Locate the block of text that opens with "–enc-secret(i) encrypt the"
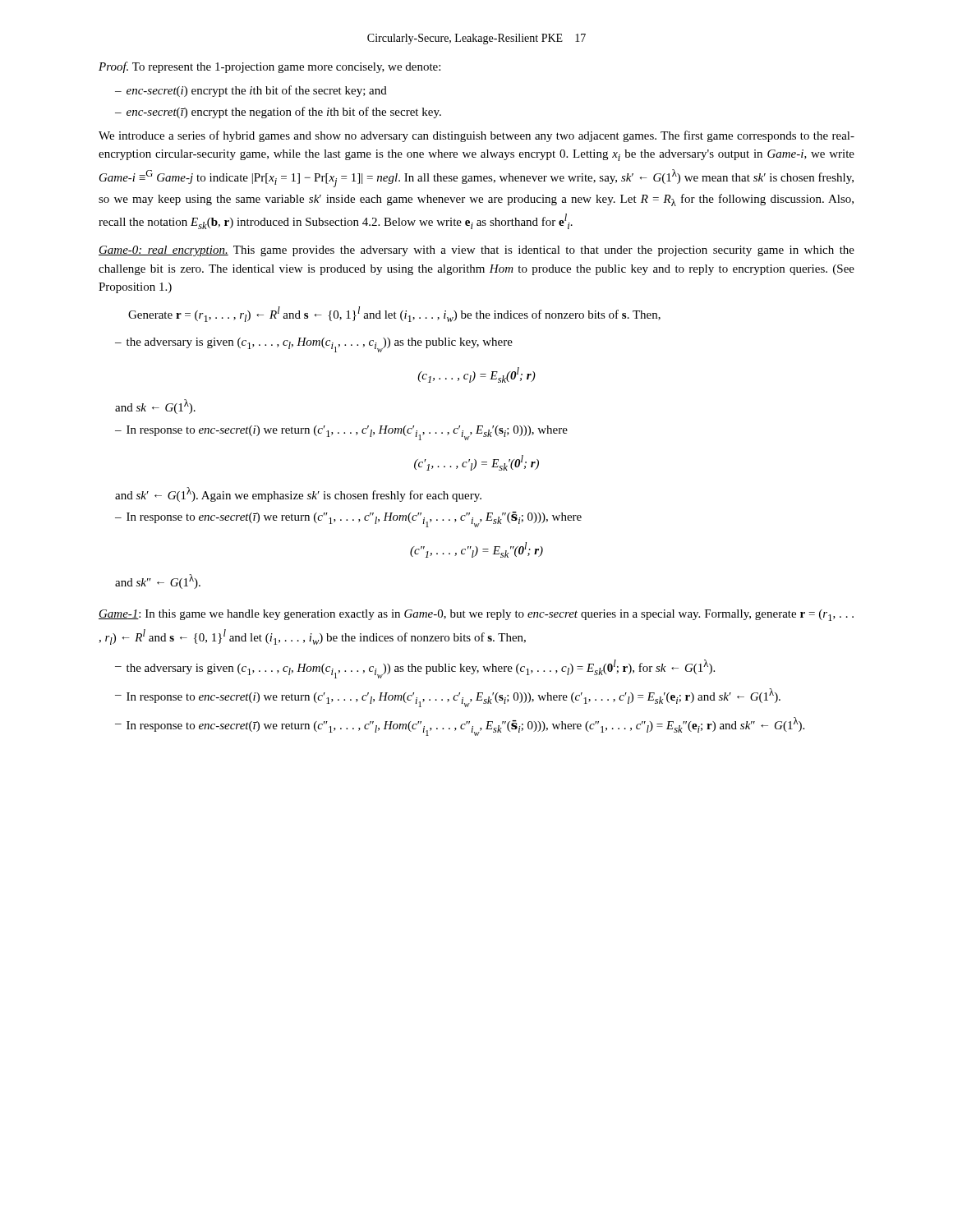 click(251, 91)
